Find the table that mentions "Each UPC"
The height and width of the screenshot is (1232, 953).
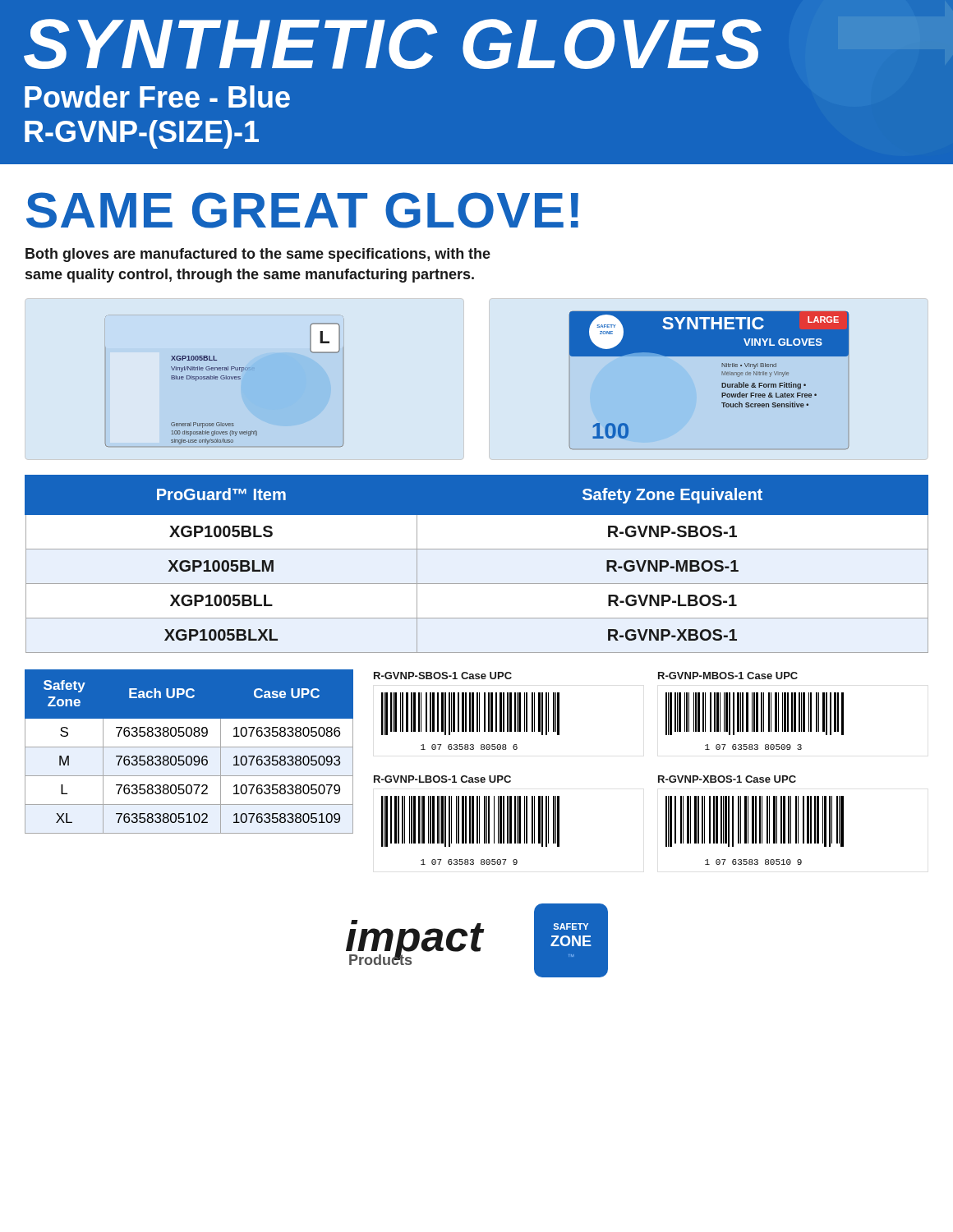(189, 752)
